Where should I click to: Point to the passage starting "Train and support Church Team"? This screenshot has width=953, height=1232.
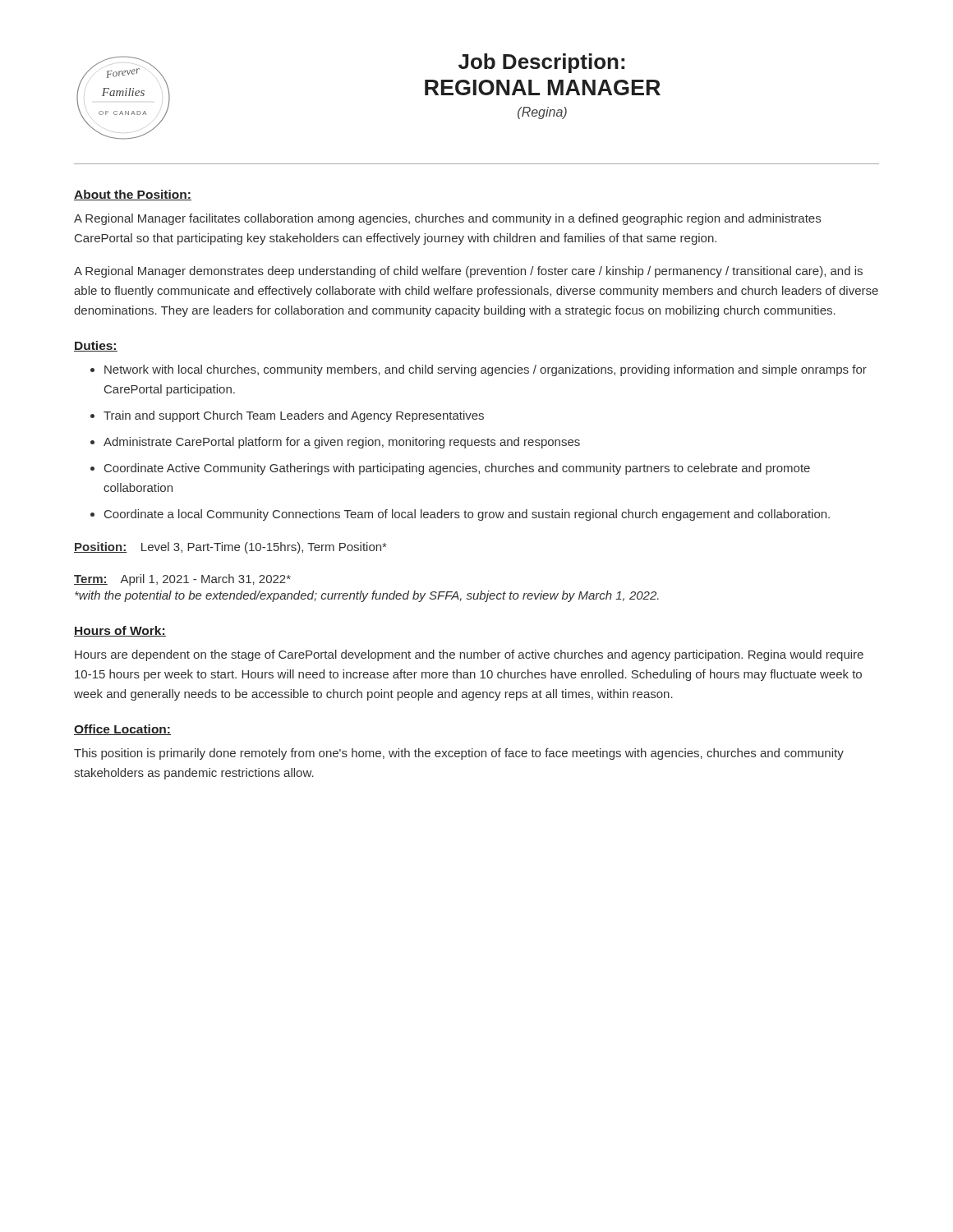tap(294, 415)
